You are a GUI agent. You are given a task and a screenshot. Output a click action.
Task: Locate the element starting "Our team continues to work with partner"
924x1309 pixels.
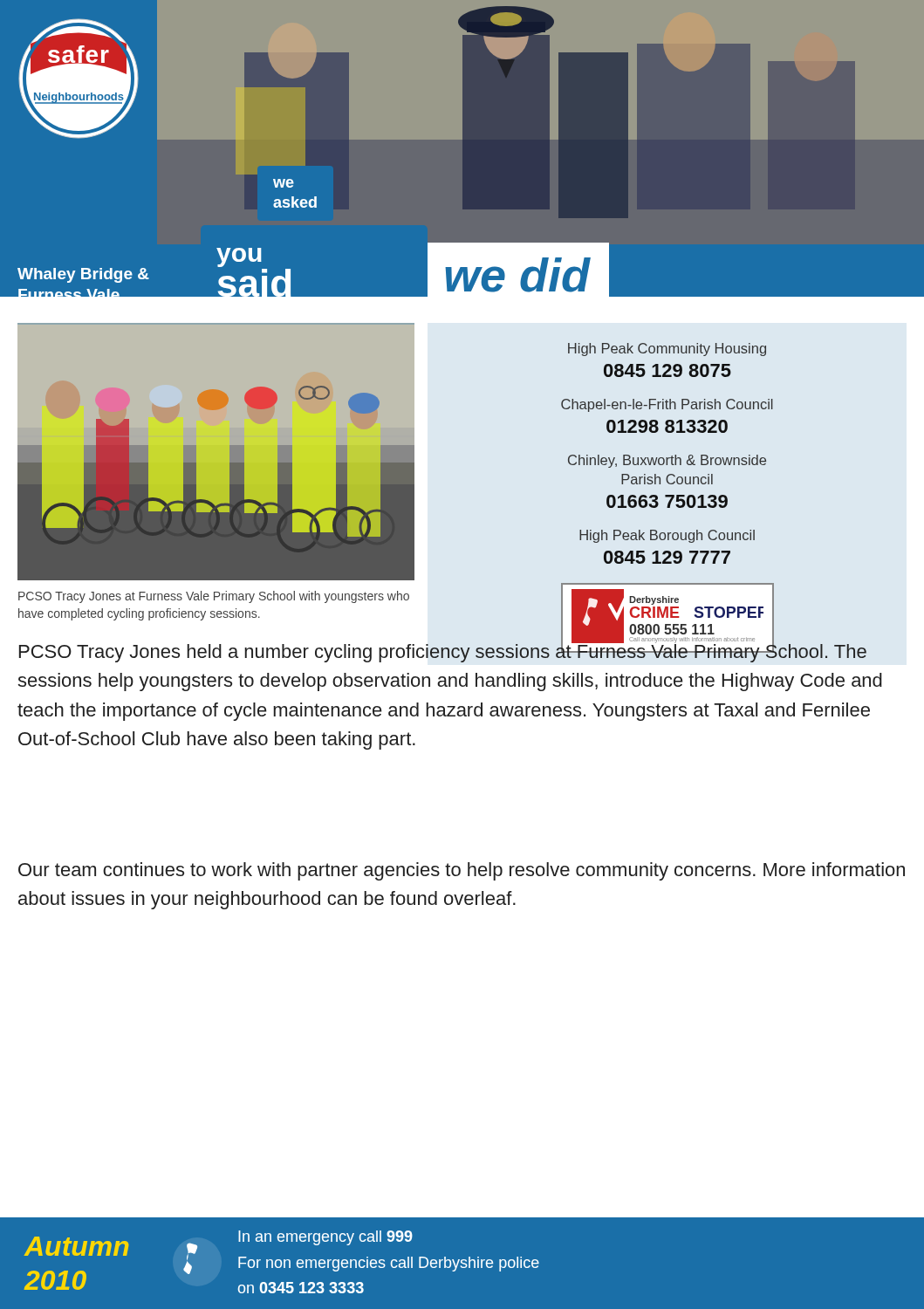(462, 884)
